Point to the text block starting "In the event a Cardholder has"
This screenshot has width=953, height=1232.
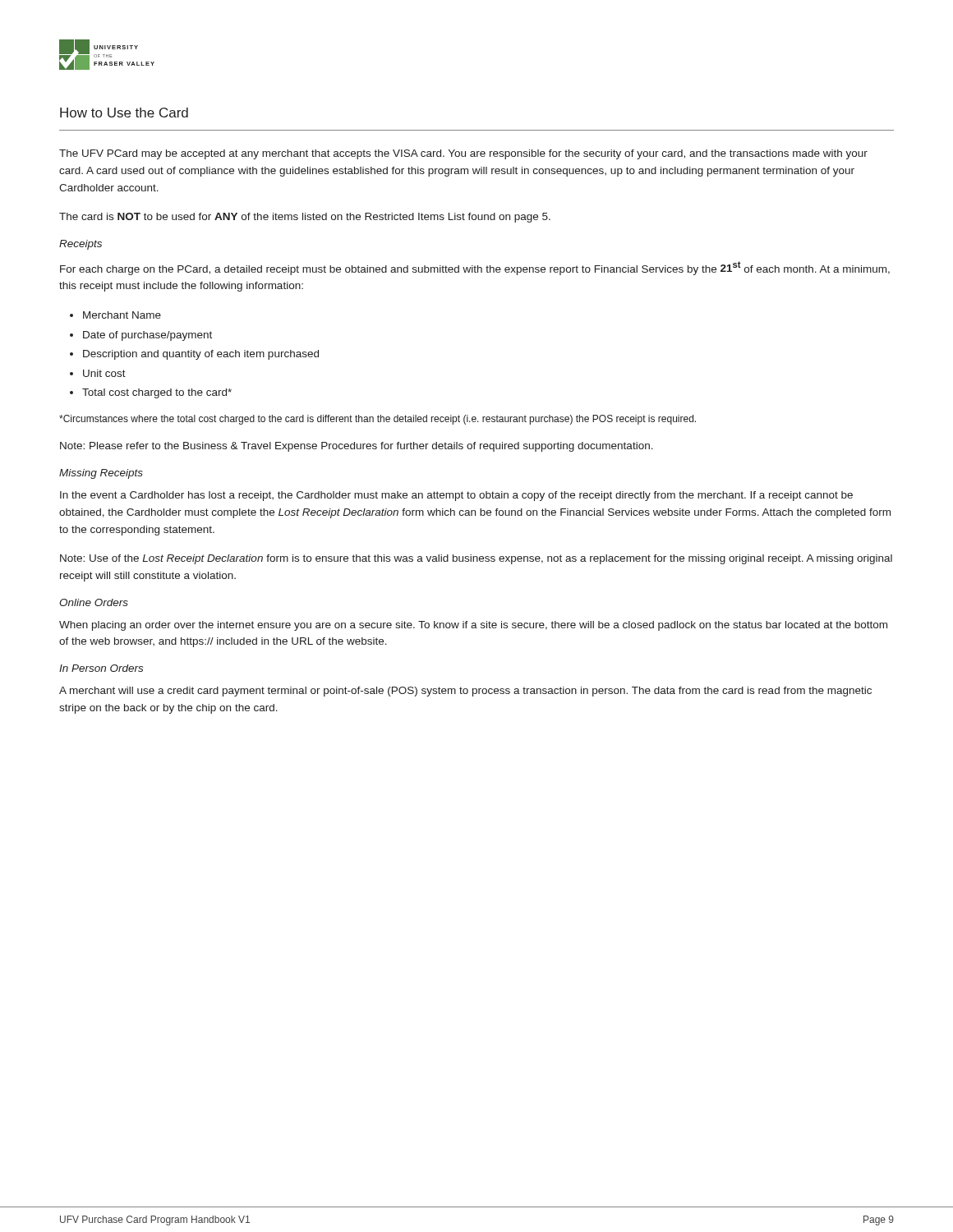475,512
